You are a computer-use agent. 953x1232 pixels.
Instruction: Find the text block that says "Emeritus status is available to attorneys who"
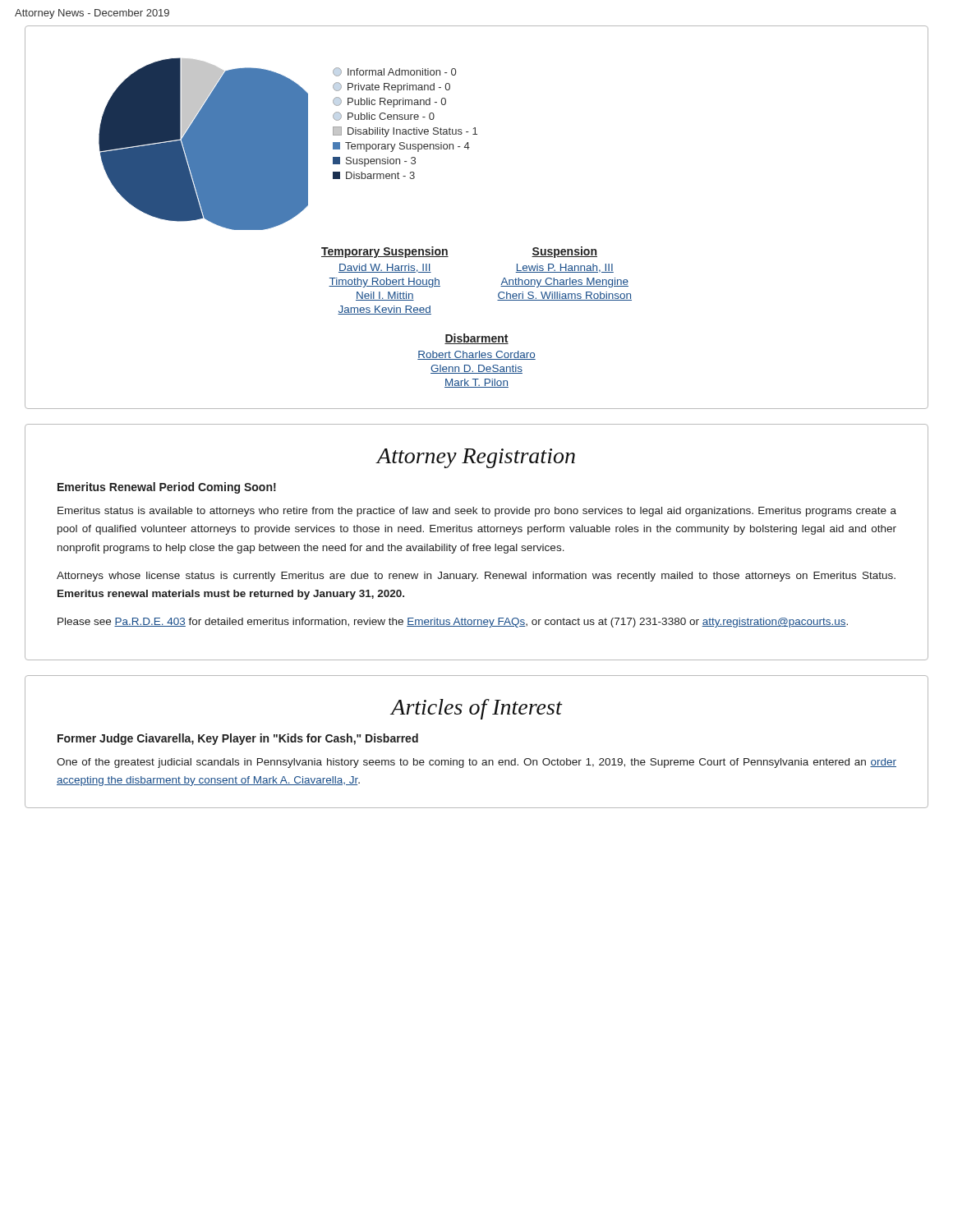click(x=476, y=529)
